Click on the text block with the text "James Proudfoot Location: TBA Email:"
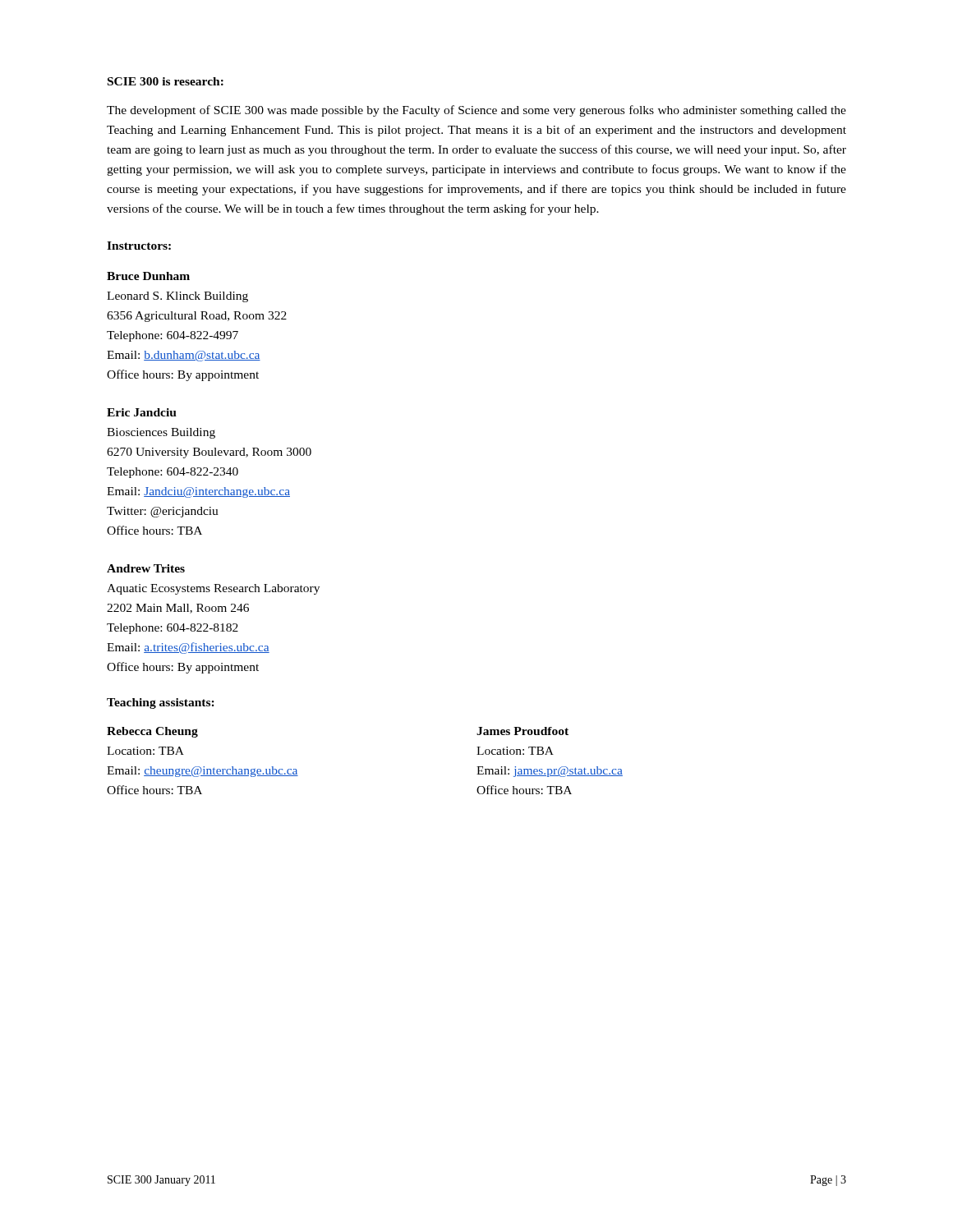This screenshot has width=953, height=1232. [x=523, y=731]
